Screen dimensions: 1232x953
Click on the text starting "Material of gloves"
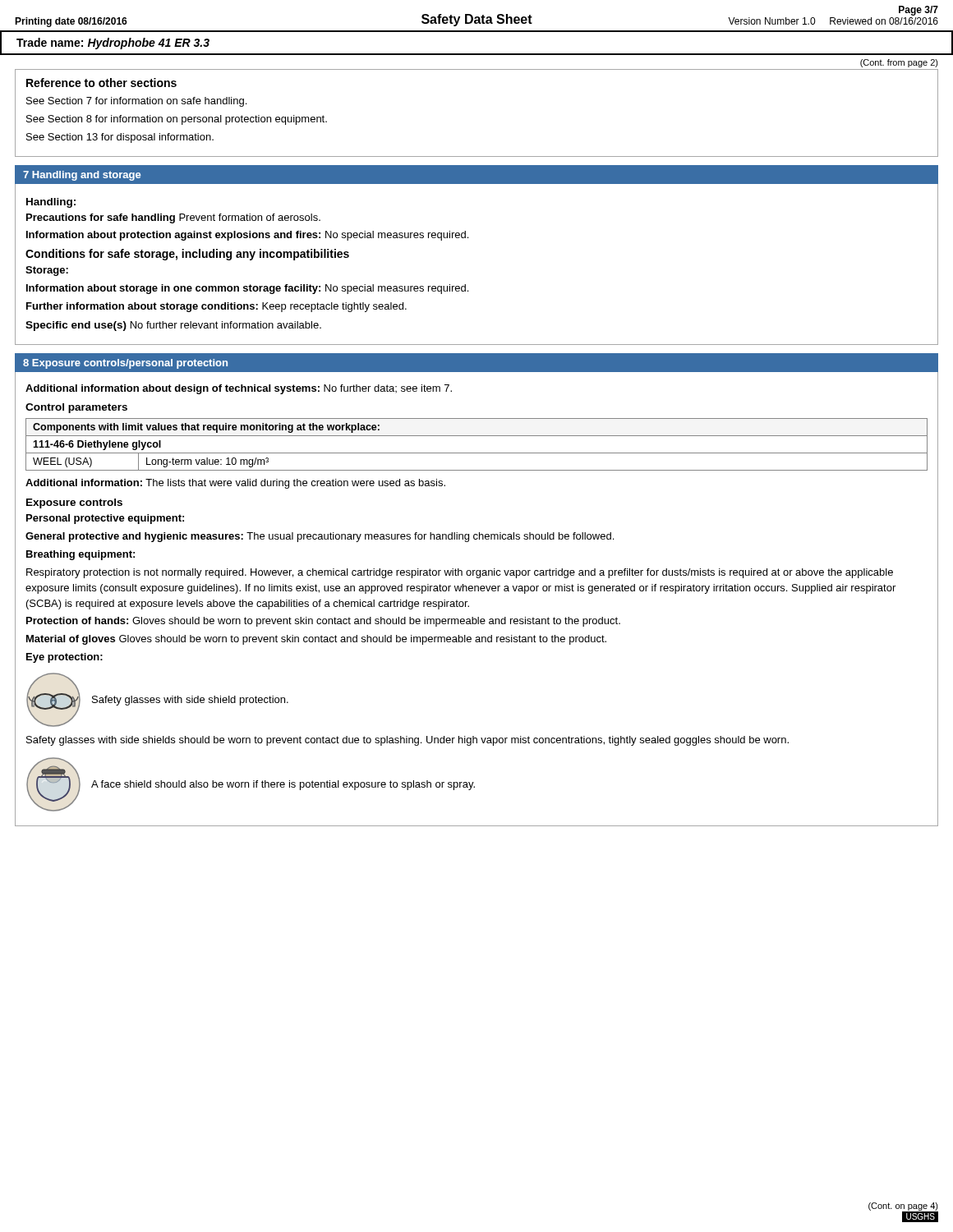[x=476, y=640]
